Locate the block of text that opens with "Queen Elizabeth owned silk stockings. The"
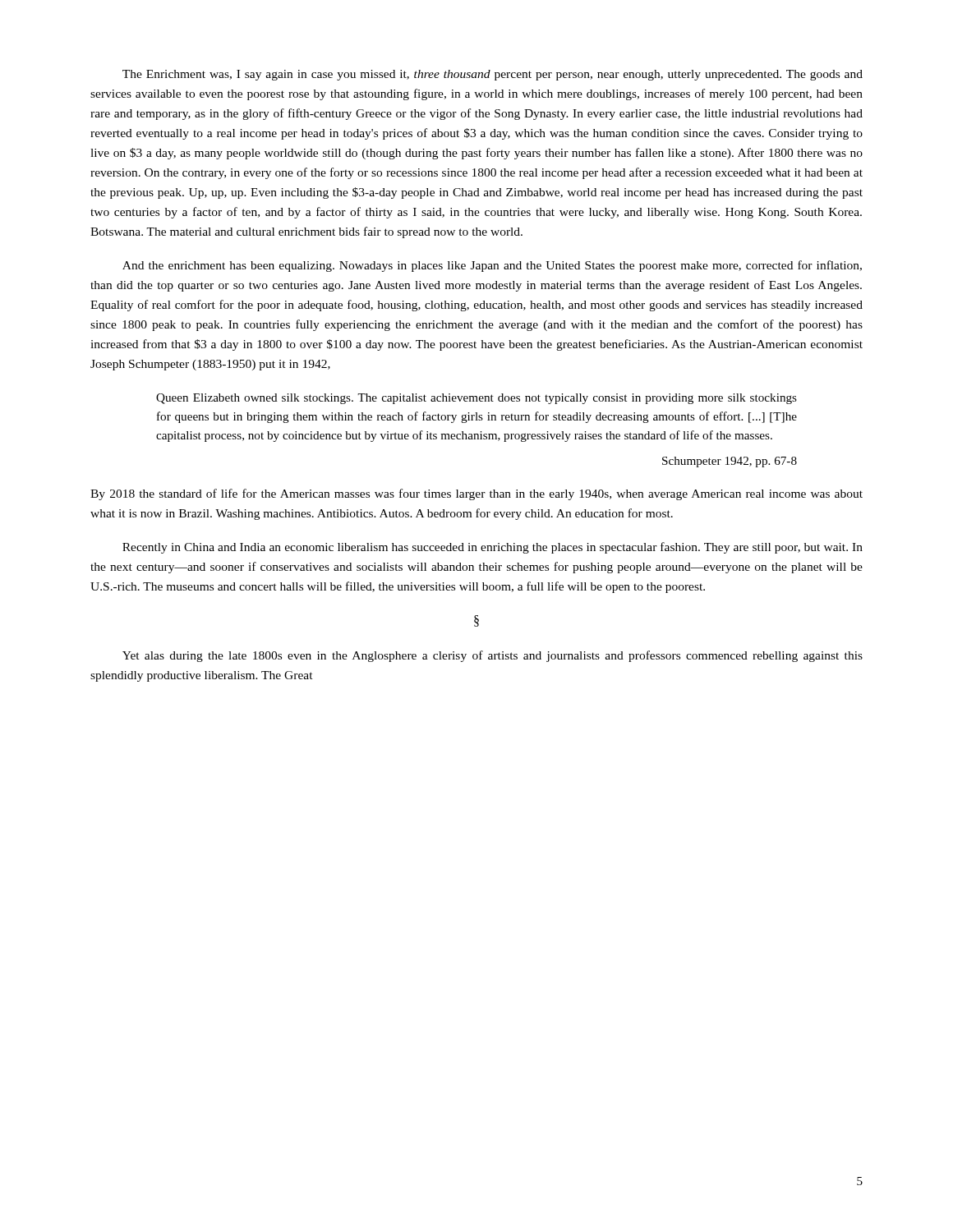 [x=476, y=416]
